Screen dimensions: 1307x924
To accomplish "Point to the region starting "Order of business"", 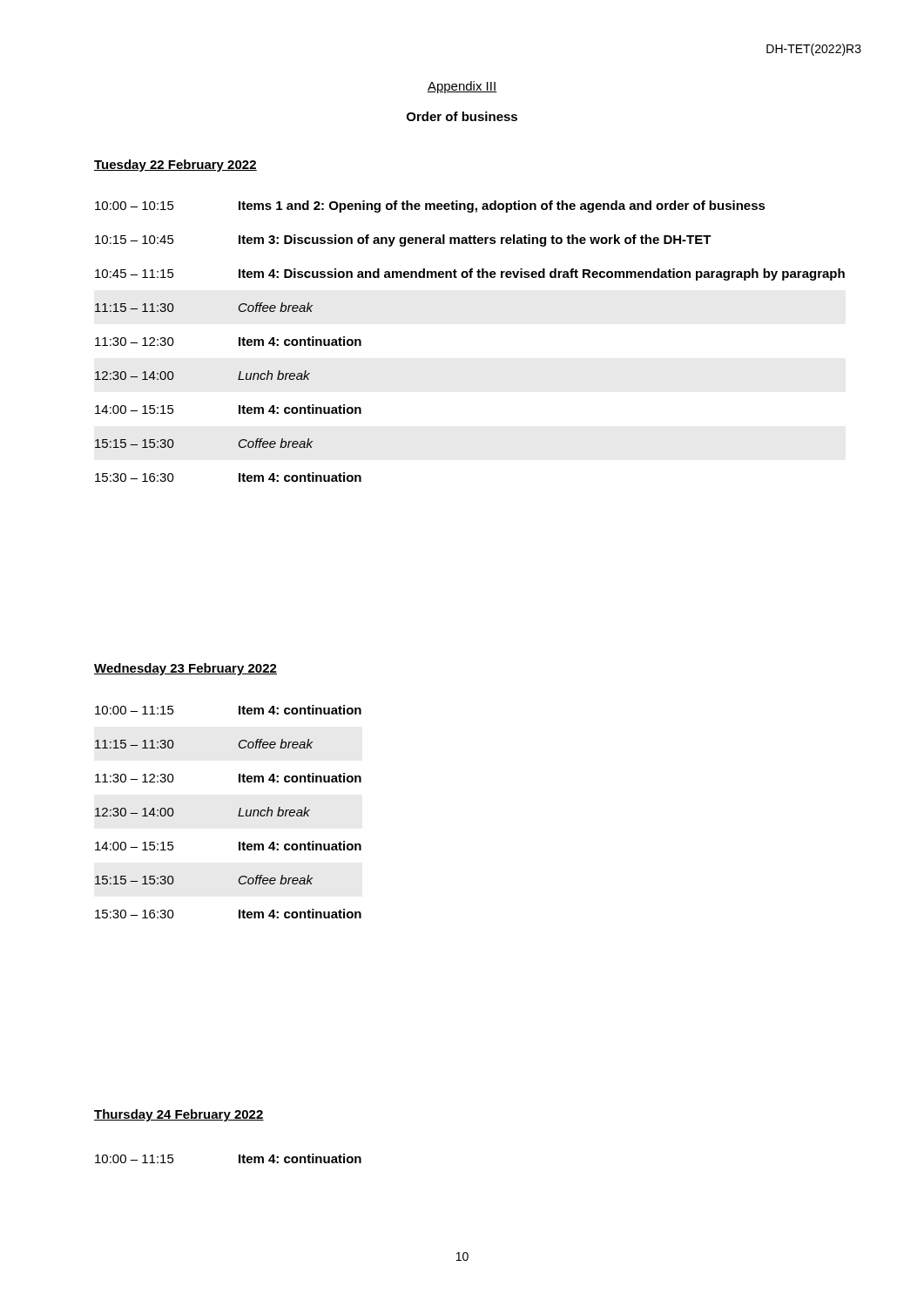I will click(462, 116).
